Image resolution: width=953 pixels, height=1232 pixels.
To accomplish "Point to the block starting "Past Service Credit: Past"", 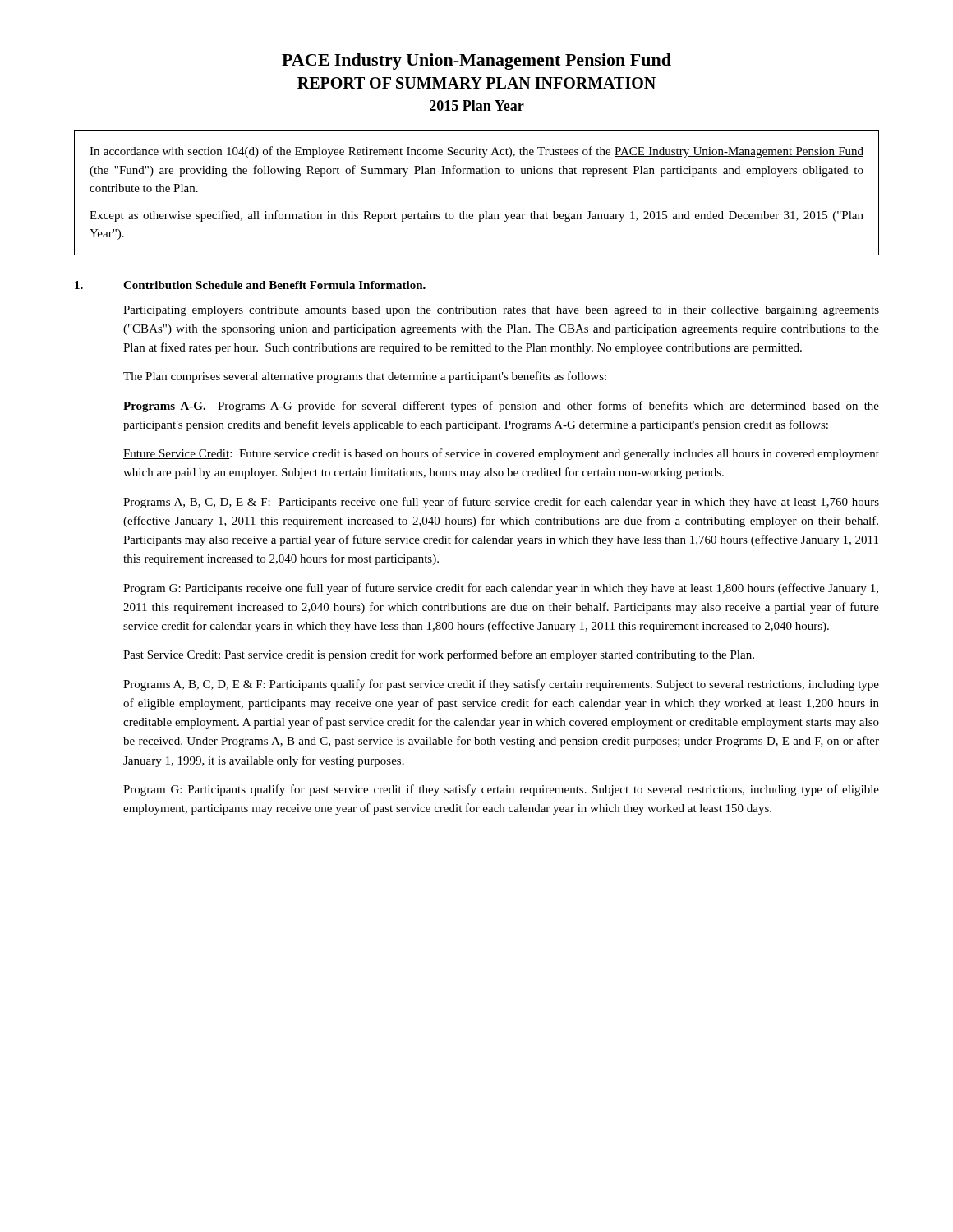I will coord(439,655).
